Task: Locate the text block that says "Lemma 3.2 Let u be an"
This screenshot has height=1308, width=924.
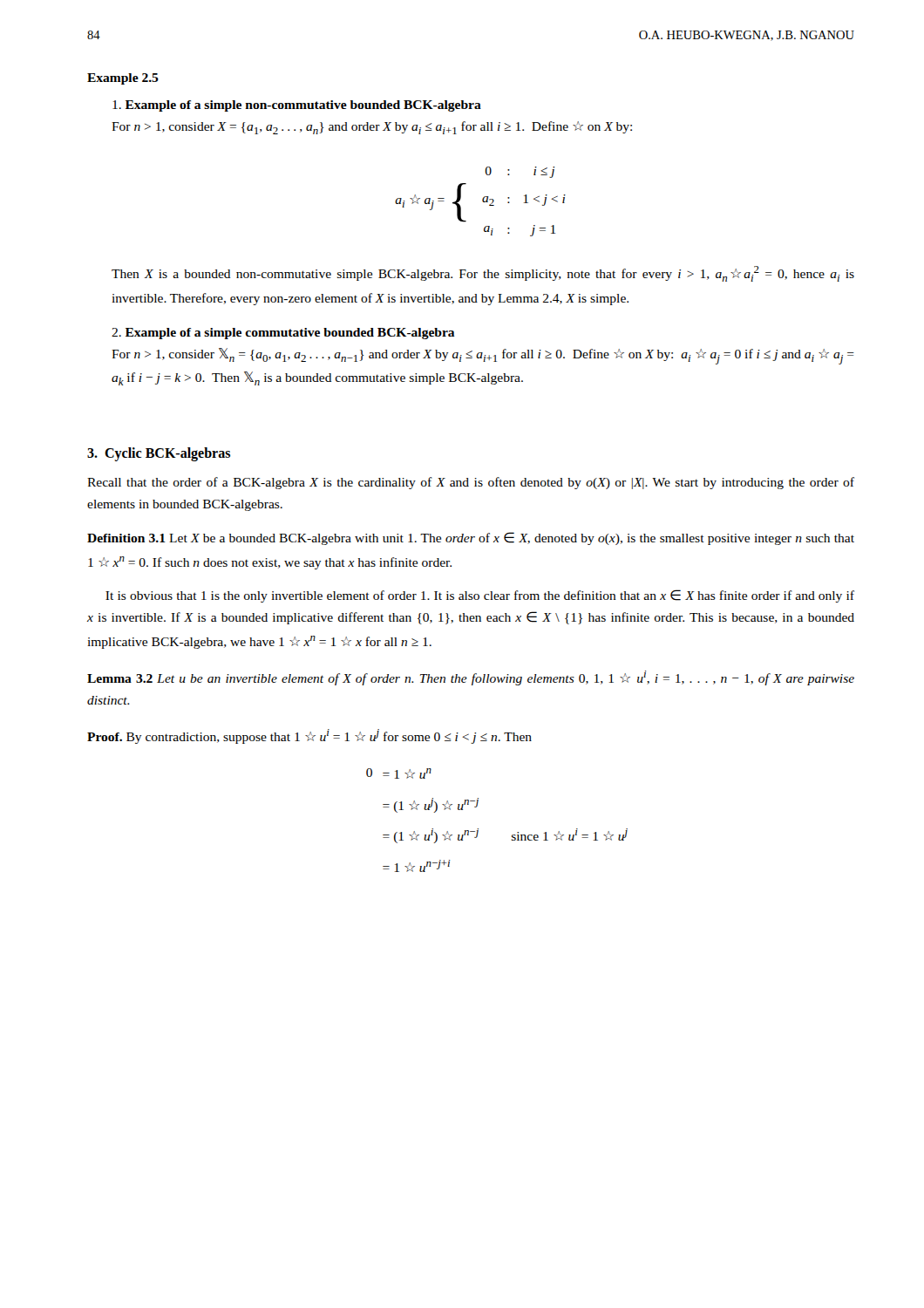Action: (x=471, y=687)
